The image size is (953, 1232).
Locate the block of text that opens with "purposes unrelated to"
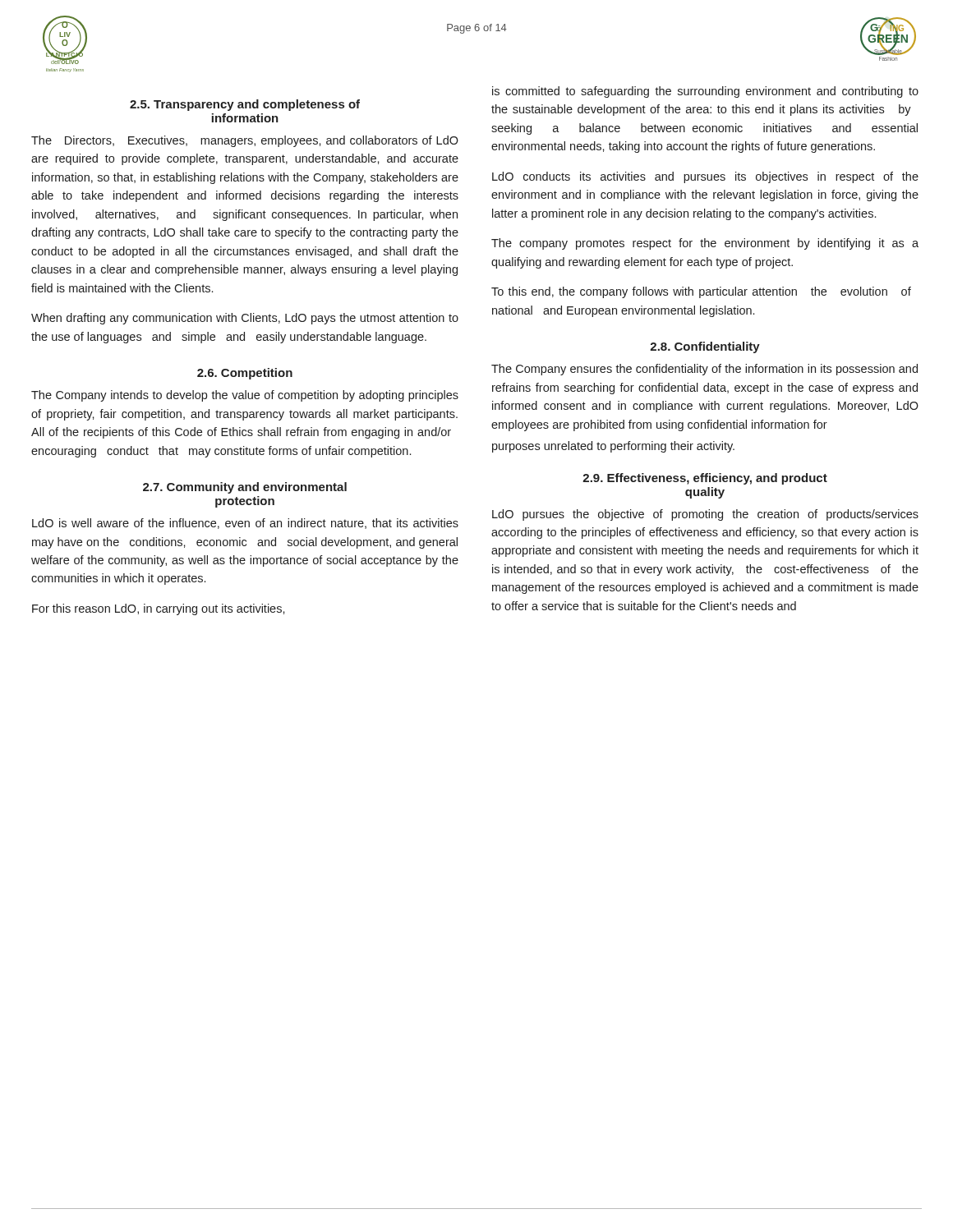coord(613,446)
